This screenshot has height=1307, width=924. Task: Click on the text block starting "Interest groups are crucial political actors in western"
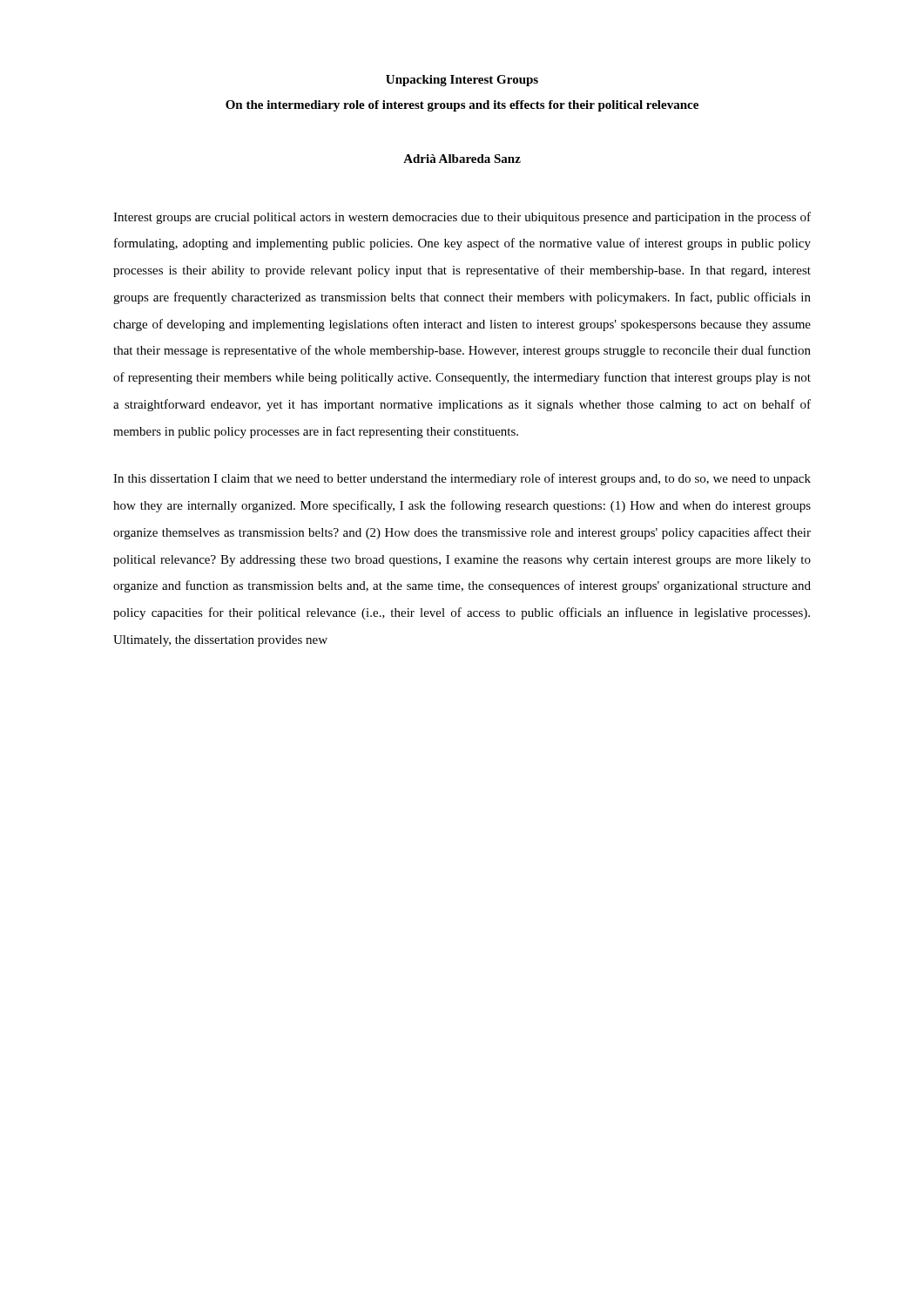click(462, 428)
